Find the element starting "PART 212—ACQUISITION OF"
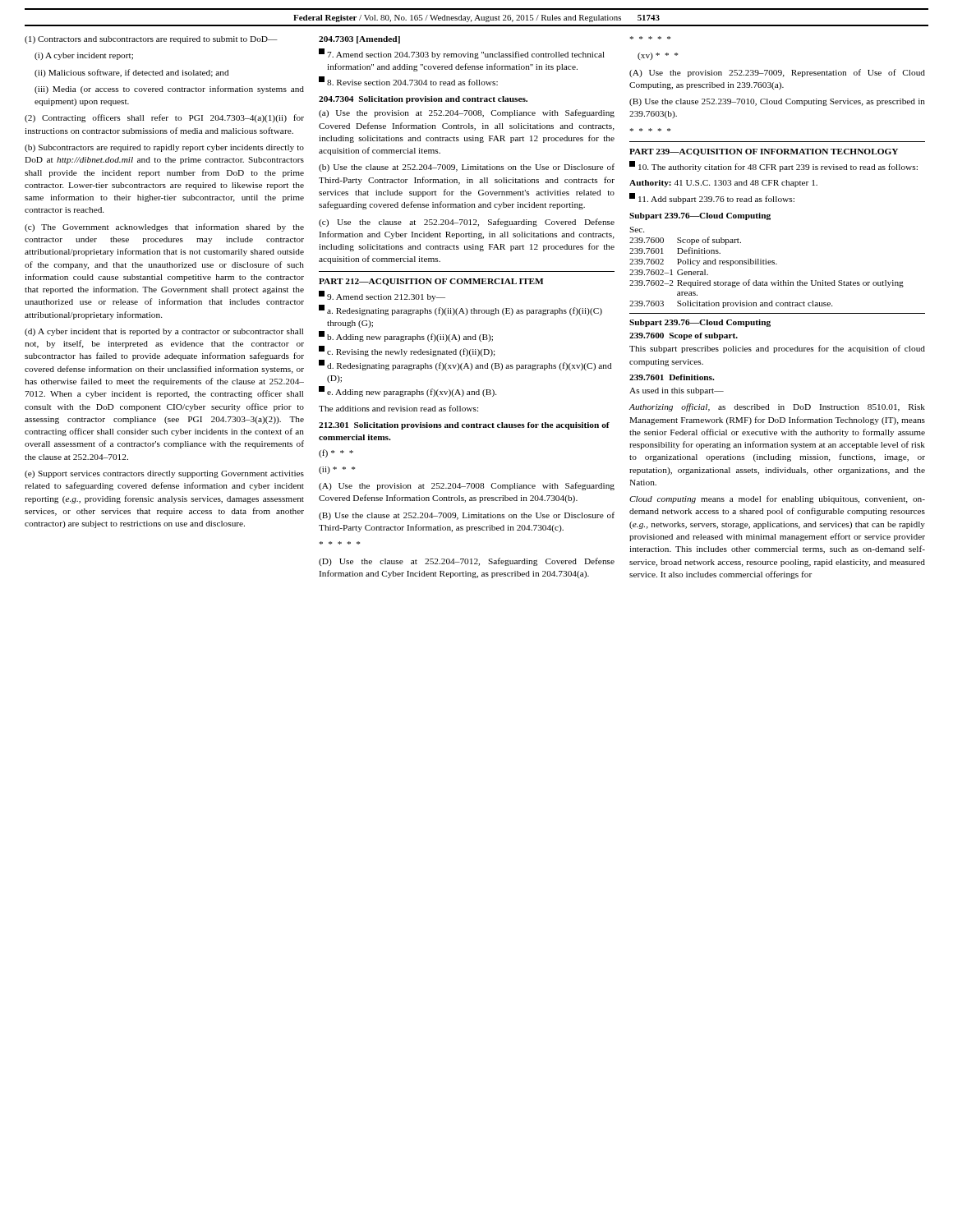Image resolution: width=953 pixels, height=1232 pixels. (x=431, y=281)
